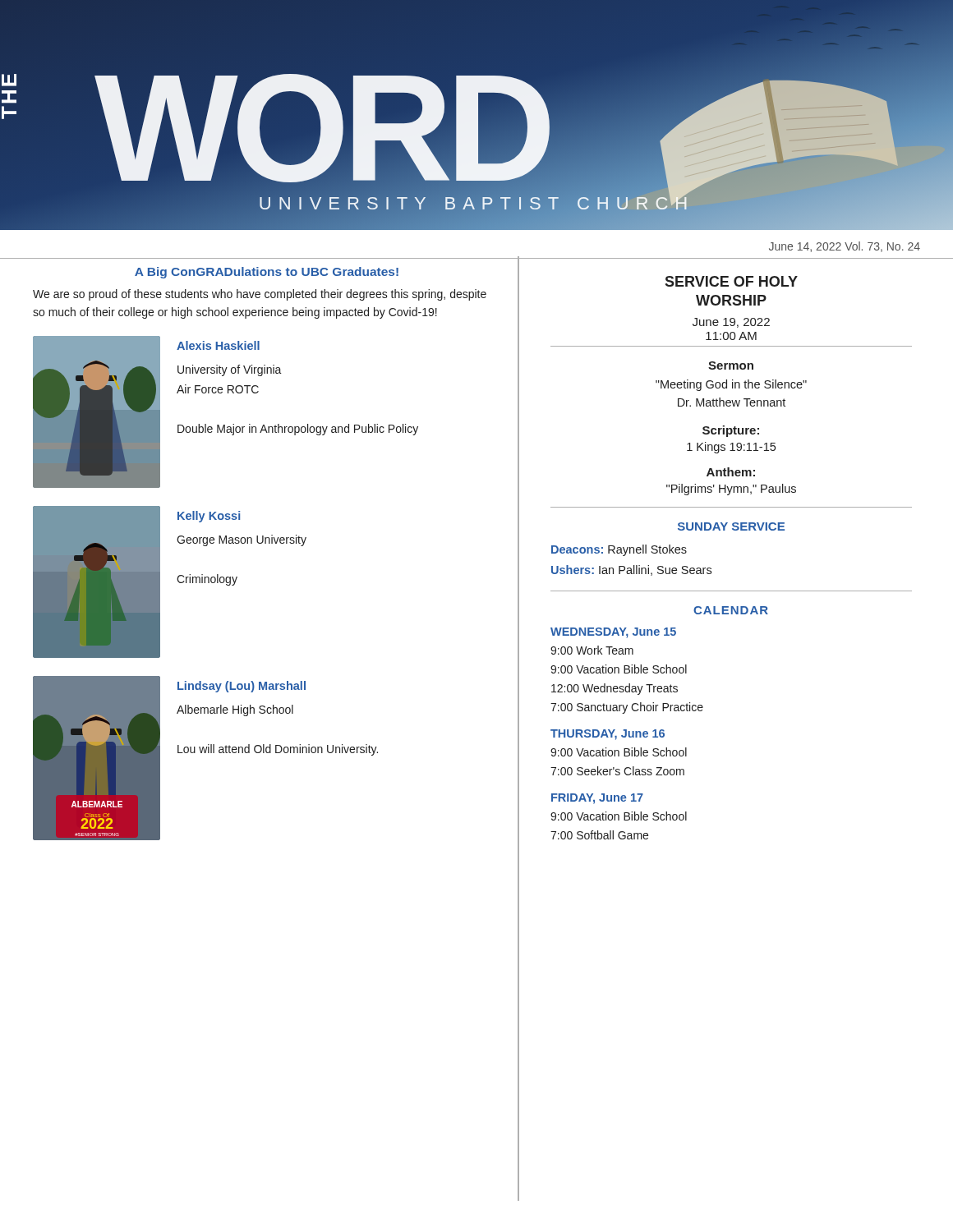Select the element starting "1 Kings 19:11-15"
The image size is (953, 1232).
[x=731, y=447]
